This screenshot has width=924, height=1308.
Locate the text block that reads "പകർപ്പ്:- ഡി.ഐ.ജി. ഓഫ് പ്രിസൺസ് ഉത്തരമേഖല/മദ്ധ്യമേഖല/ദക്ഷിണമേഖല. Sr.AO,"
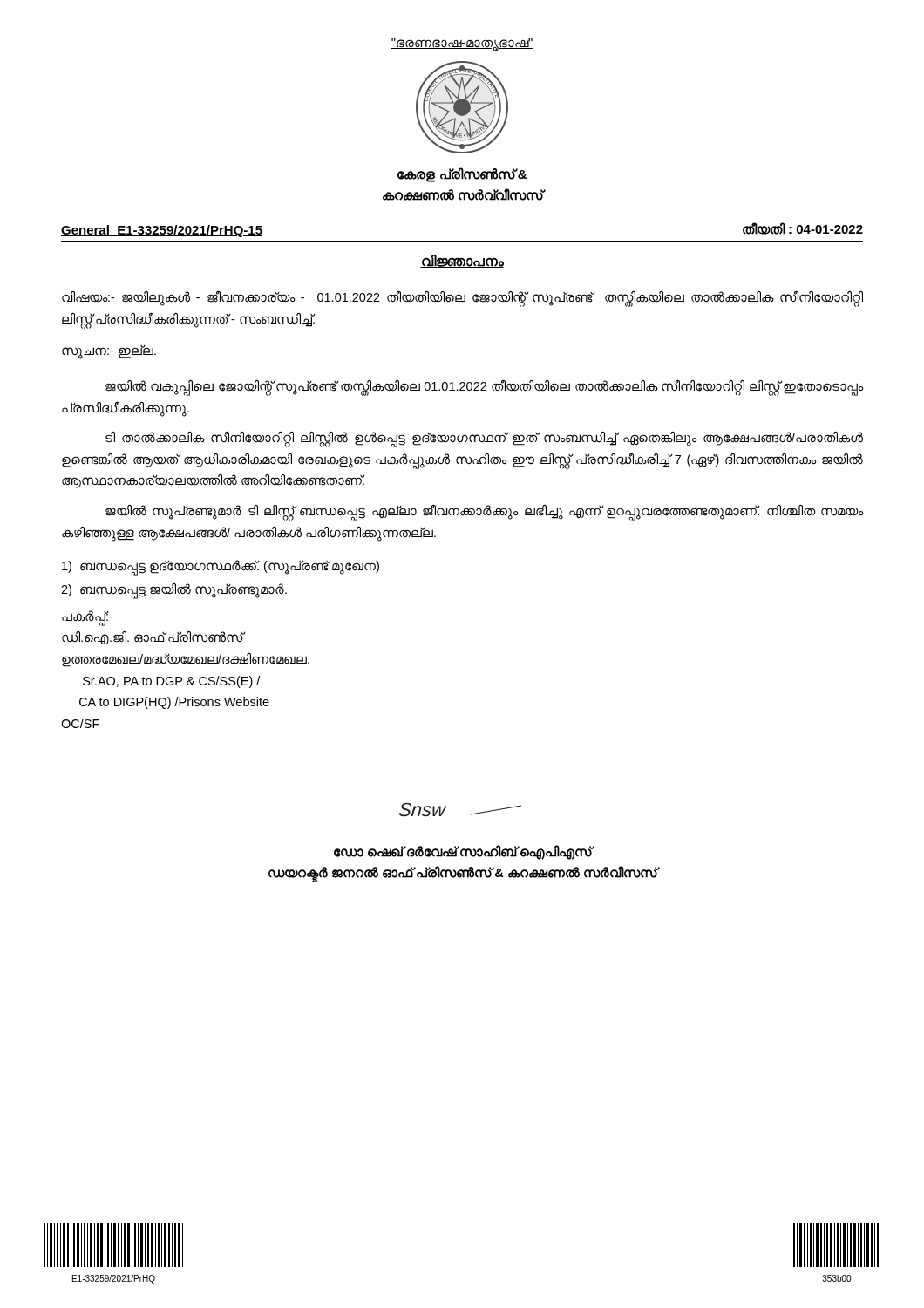coord(186,670)
